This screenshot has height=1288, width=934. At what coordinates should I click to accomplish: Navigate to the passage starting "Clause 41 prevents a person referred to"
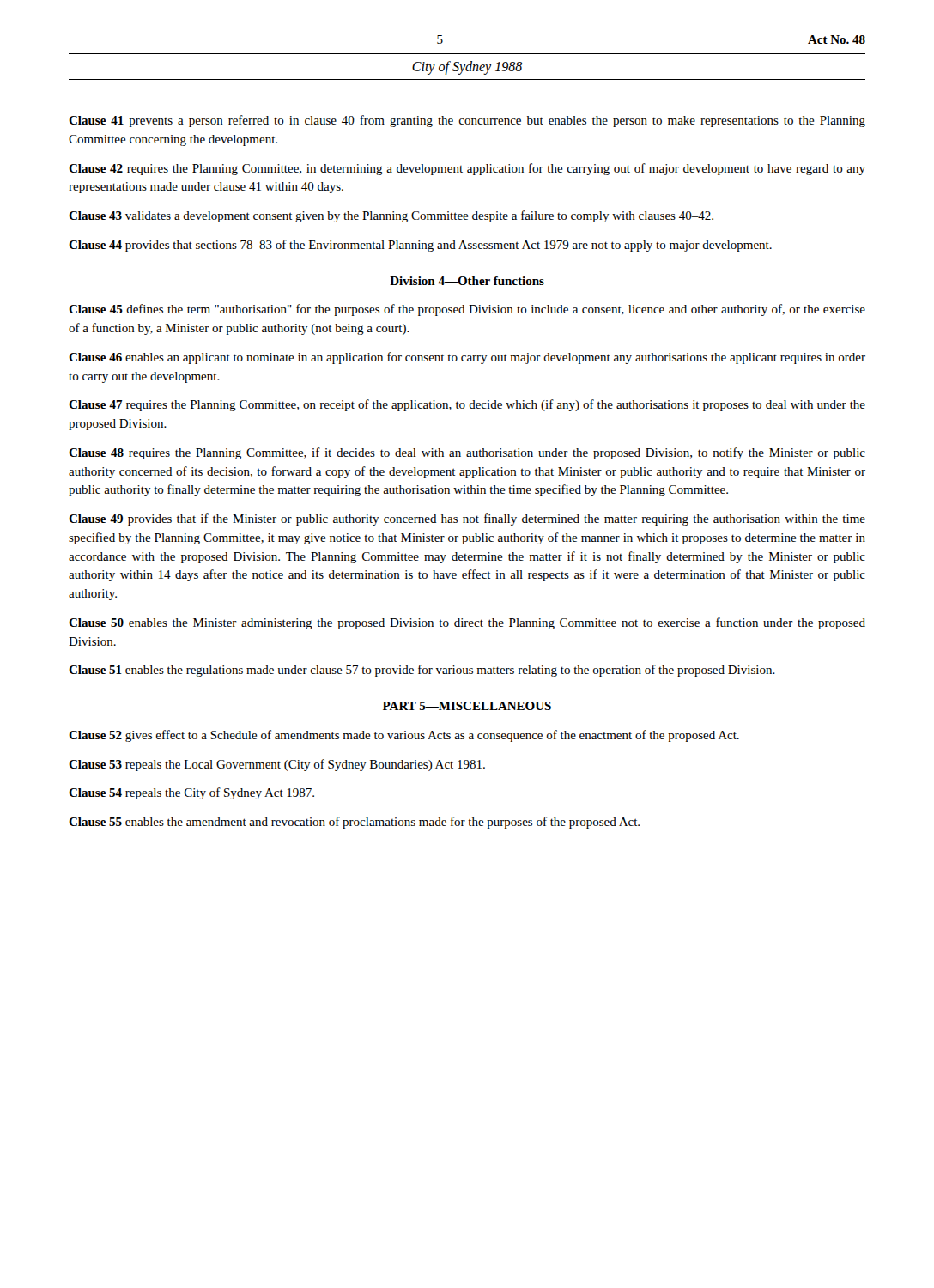[467, 130]
